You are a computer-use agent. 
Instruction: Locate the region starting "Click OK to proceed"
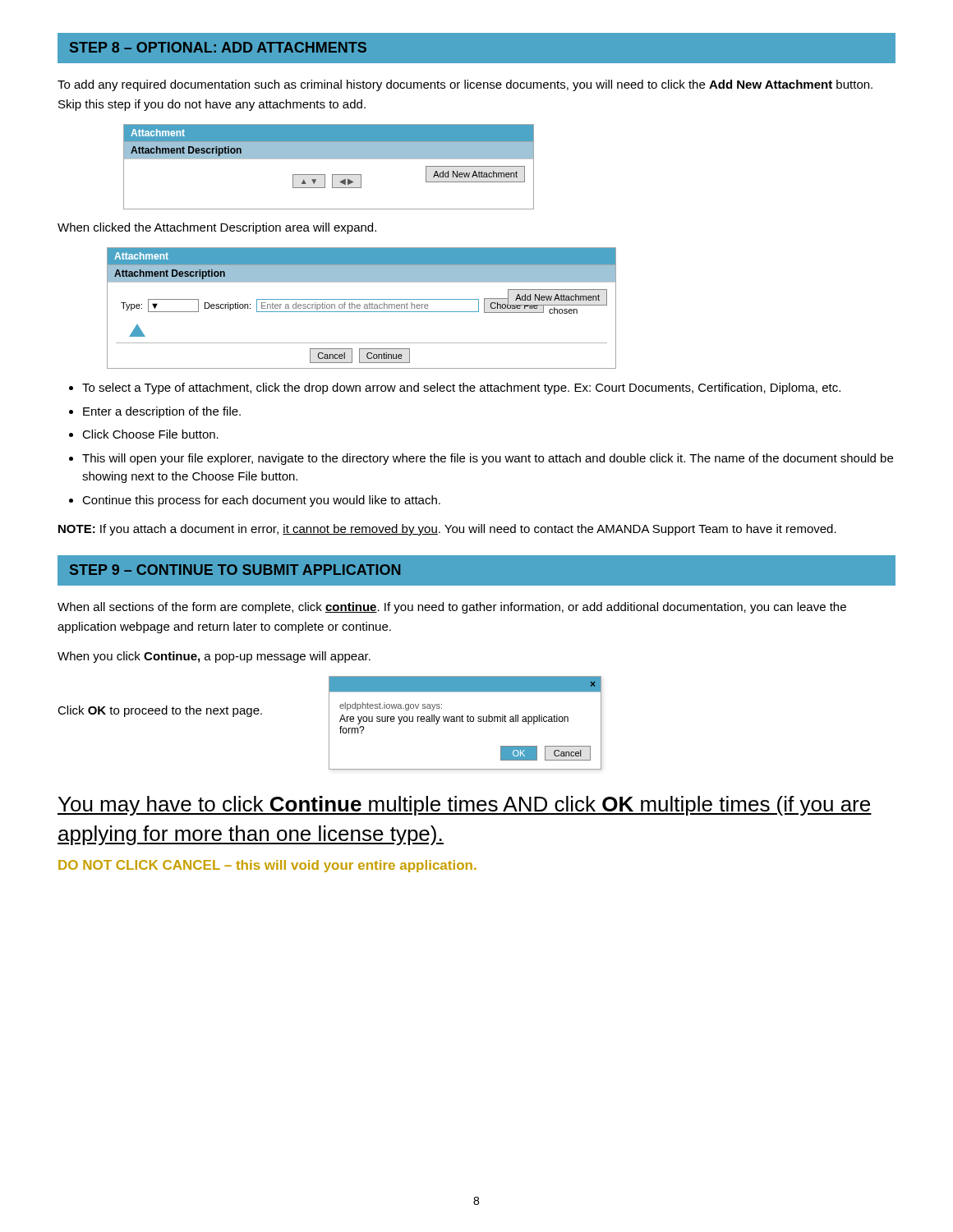point(160,710)
